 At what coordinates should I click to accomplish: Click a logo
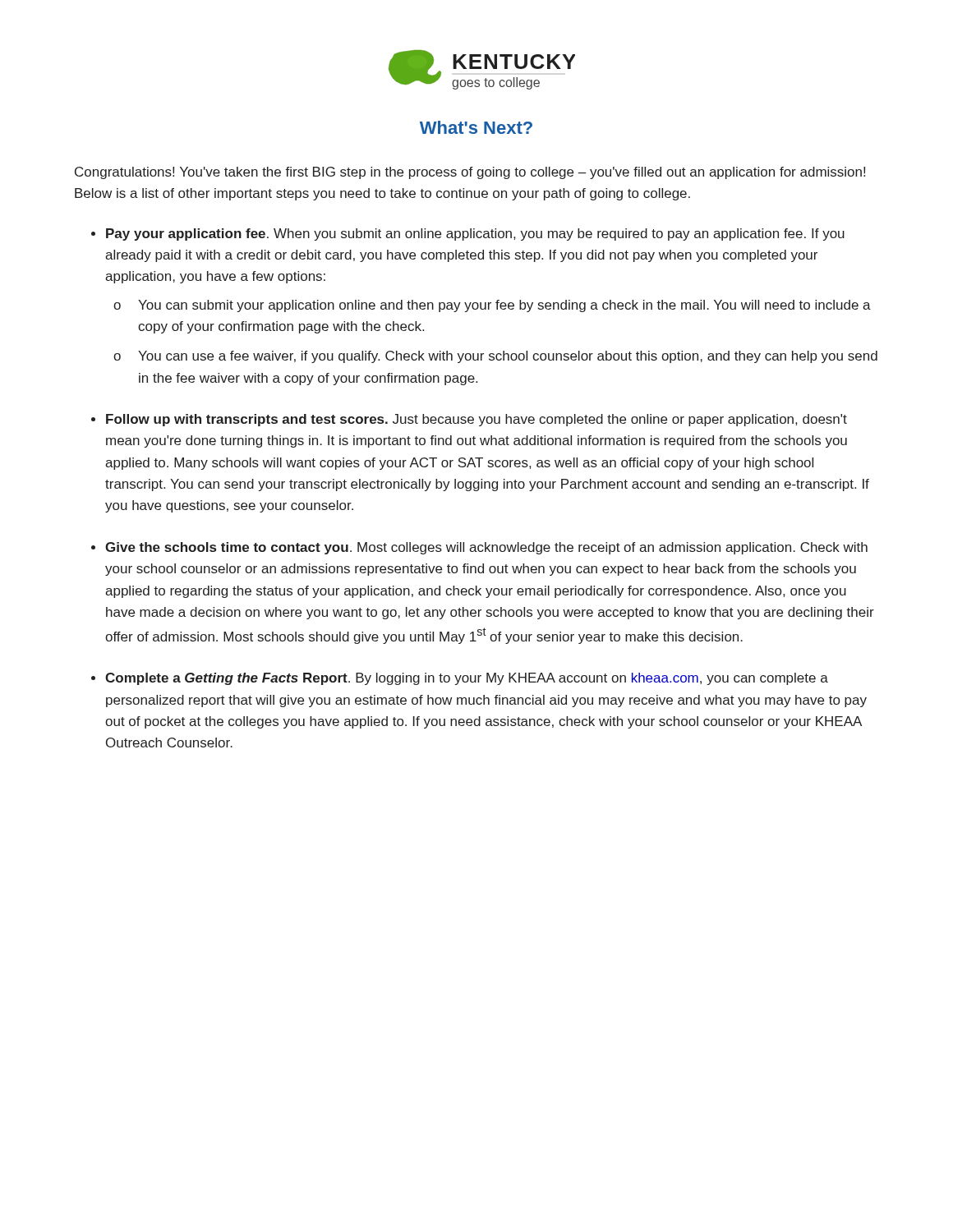(476, 74)
